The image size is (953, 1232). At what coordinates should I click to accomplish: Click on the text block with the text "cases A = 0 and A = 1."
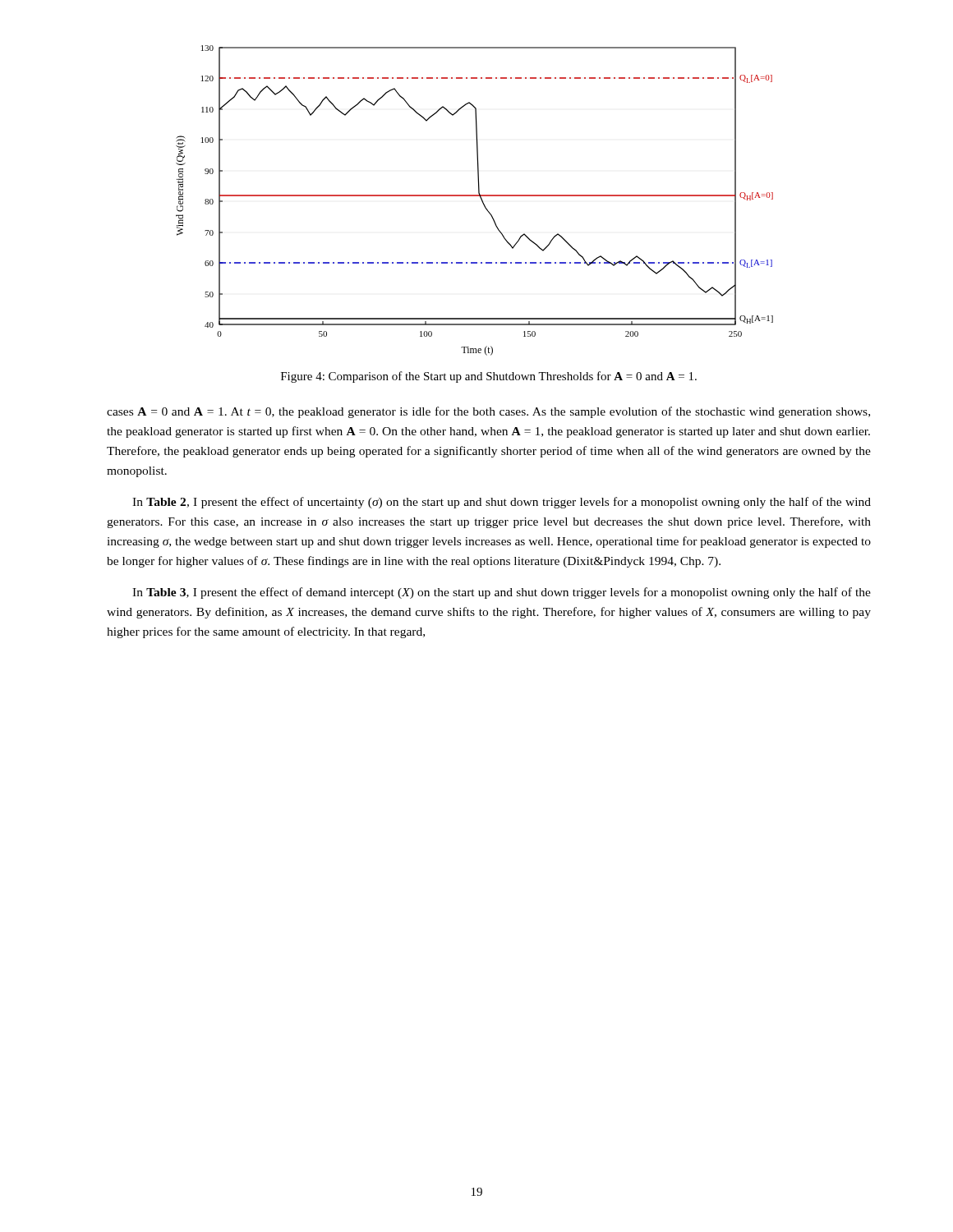[489, 441]
